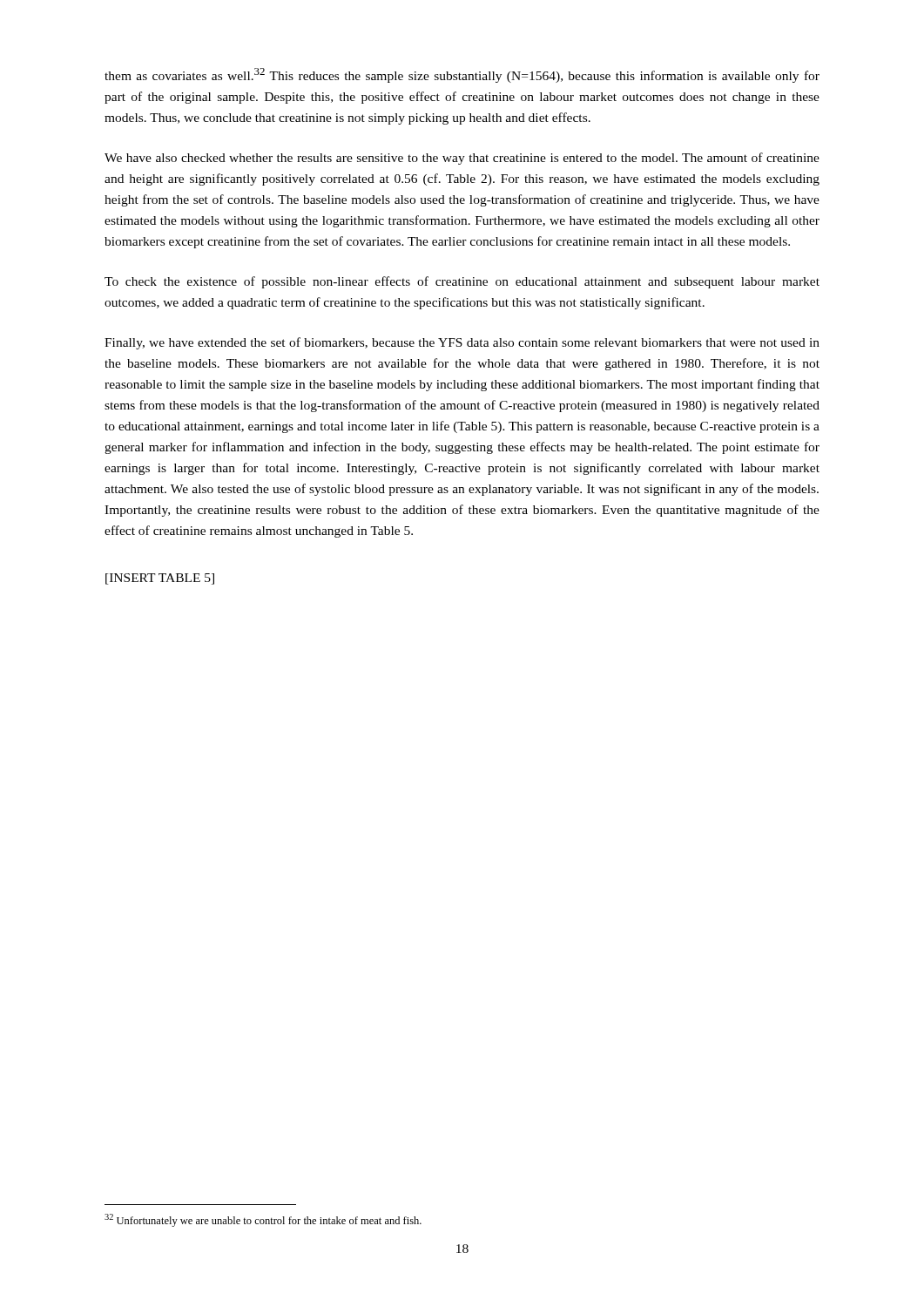This screenshot has width=924, height=1307.
Task: Click on the block starting "Finally, we have"
Action: point(462,436)
